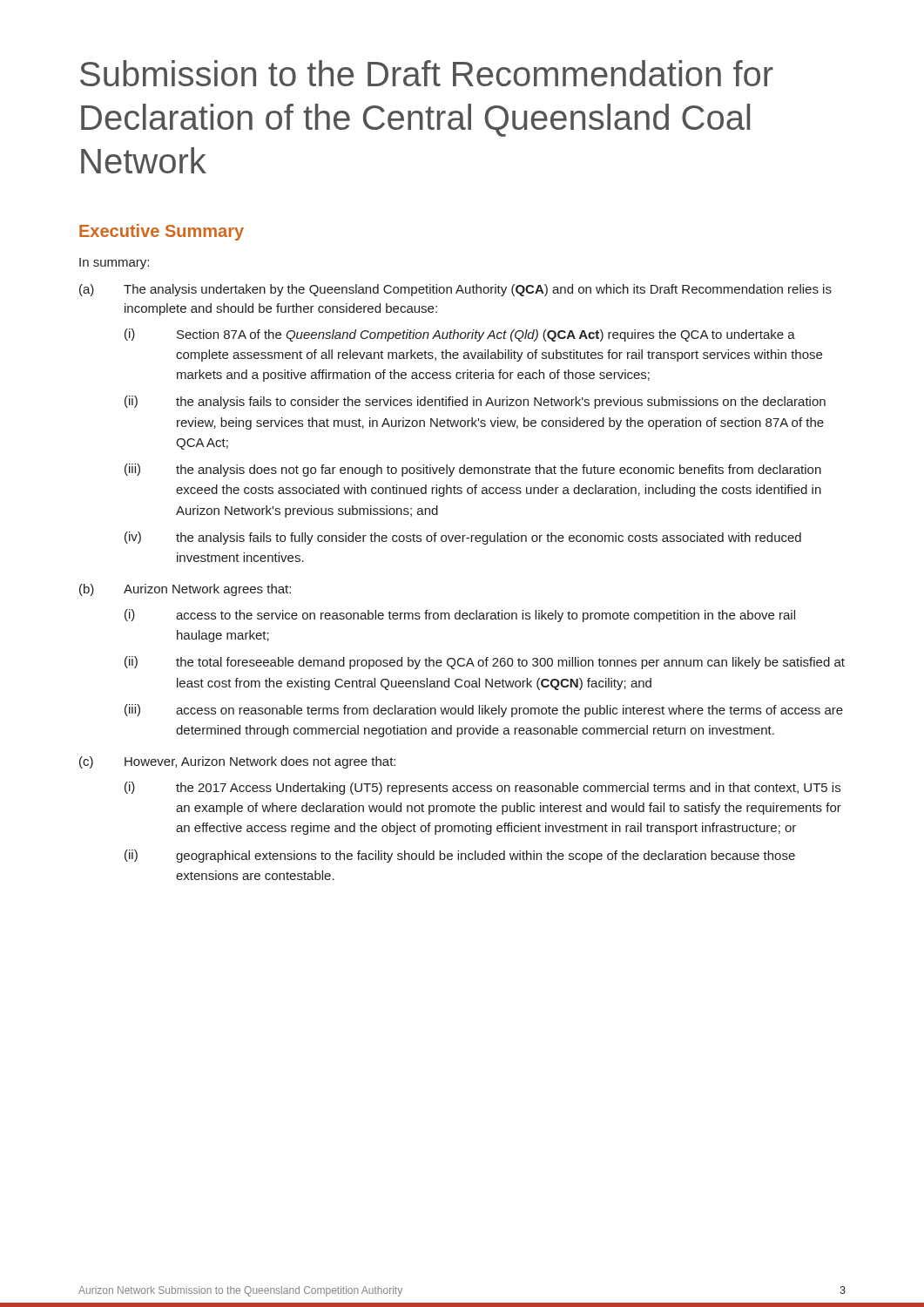Select the list item containing "(i) access to the service on reasonable"

tap(485, 625)
